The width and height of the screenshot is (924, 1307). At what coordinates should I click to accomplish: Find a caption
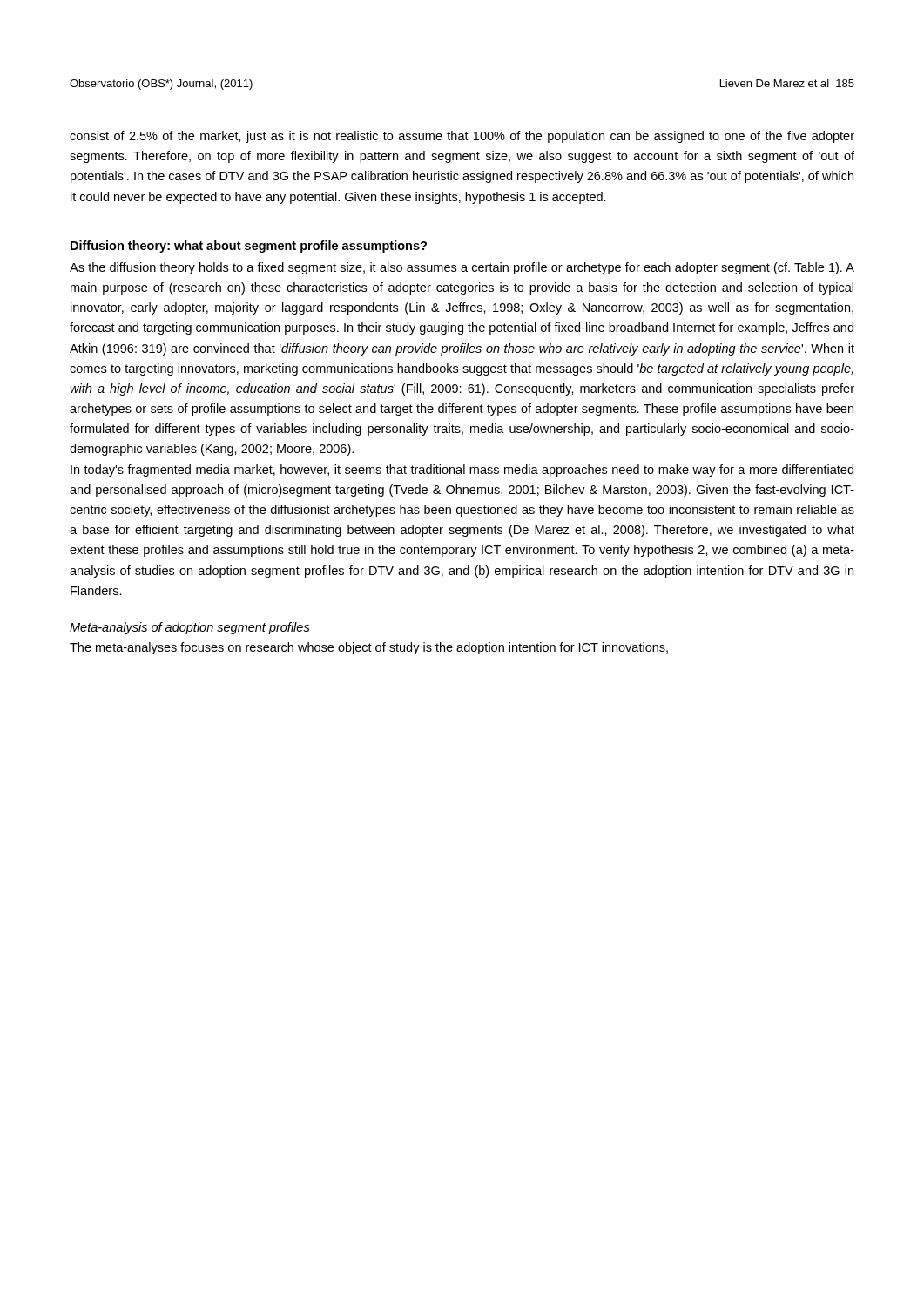tap(190, 627)
